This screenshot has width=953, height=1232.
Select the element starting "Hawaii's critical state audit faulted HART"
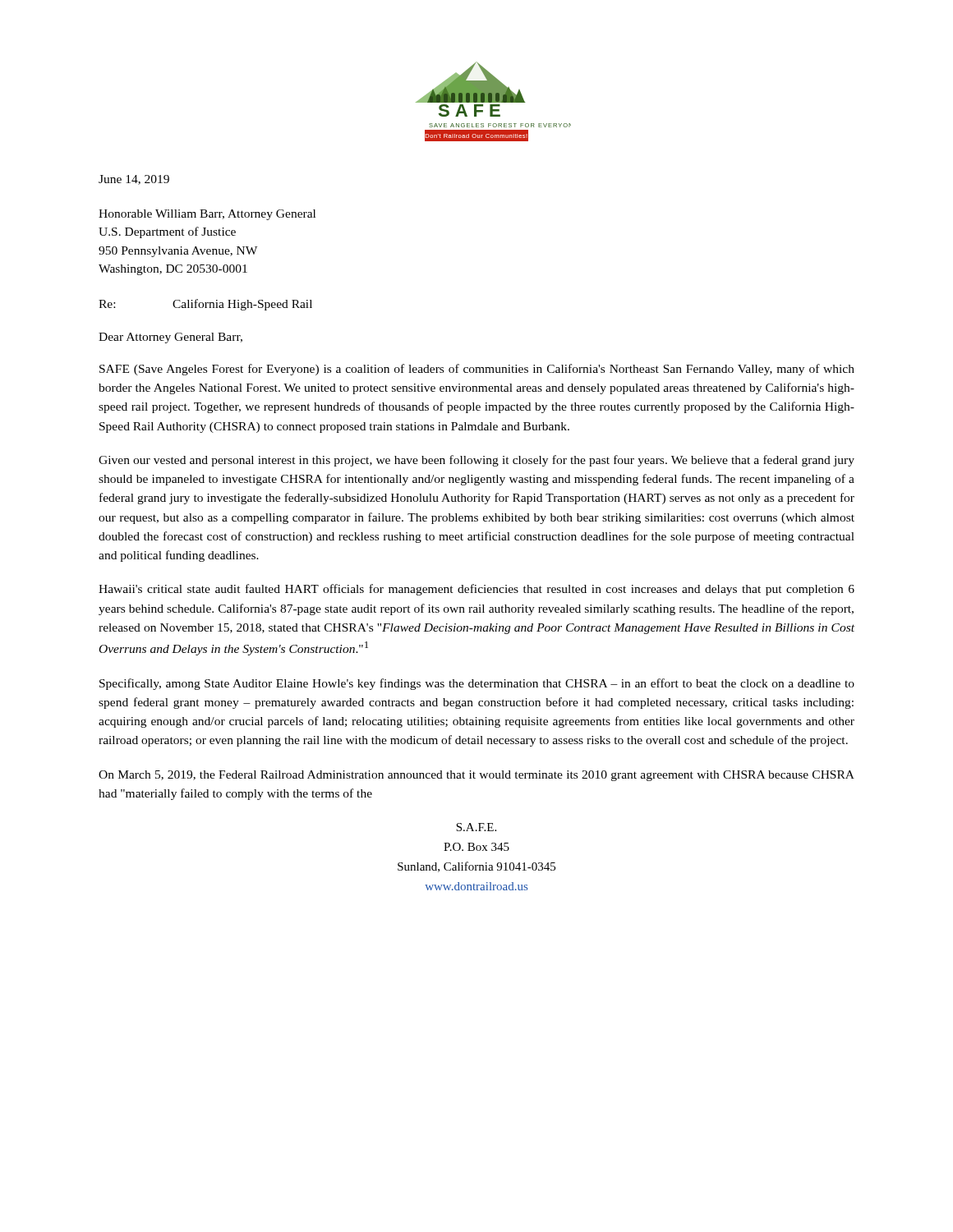point(476,619)
